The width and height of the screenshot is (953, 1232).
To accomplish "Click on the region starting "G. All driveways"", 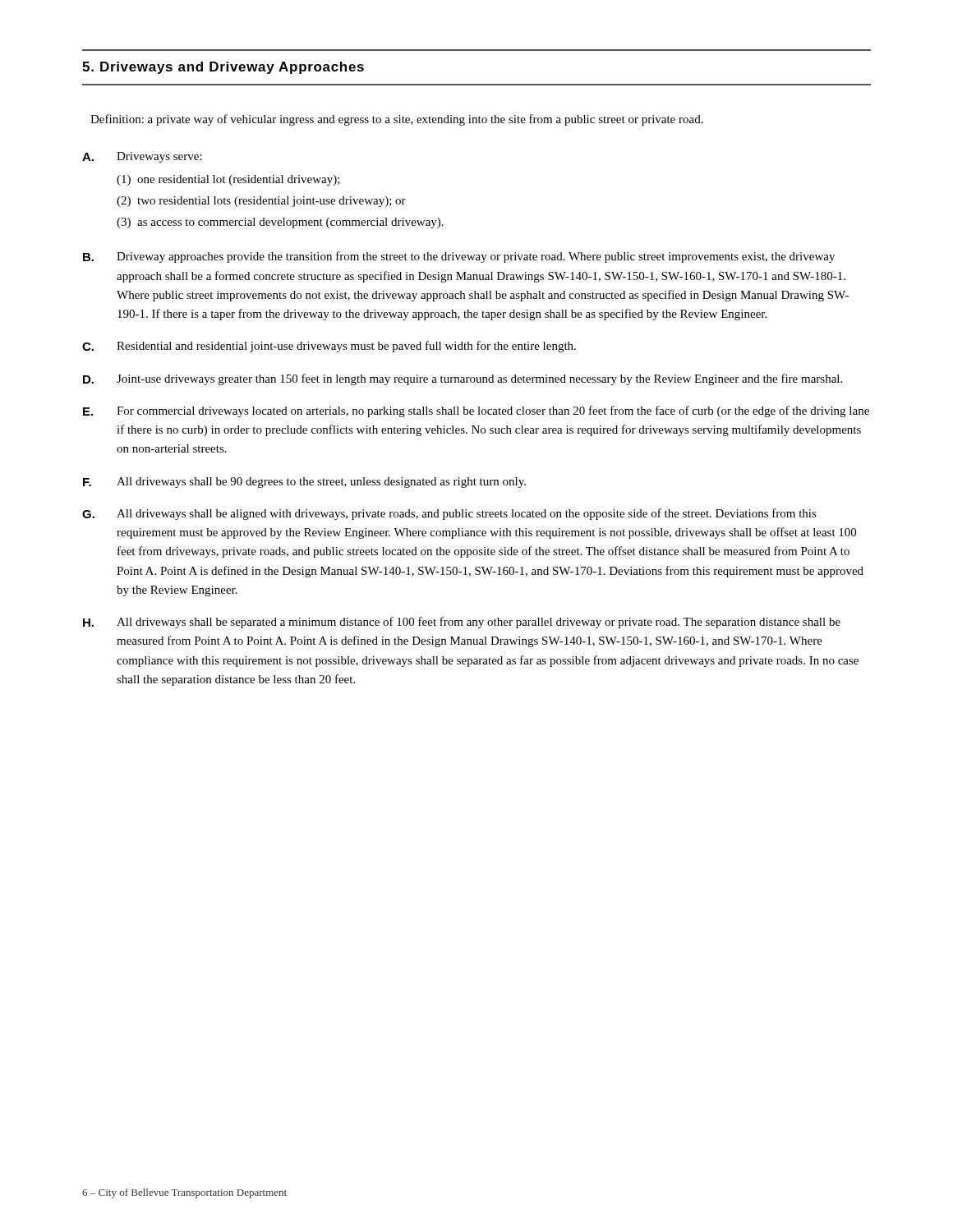I will (476, 552).
